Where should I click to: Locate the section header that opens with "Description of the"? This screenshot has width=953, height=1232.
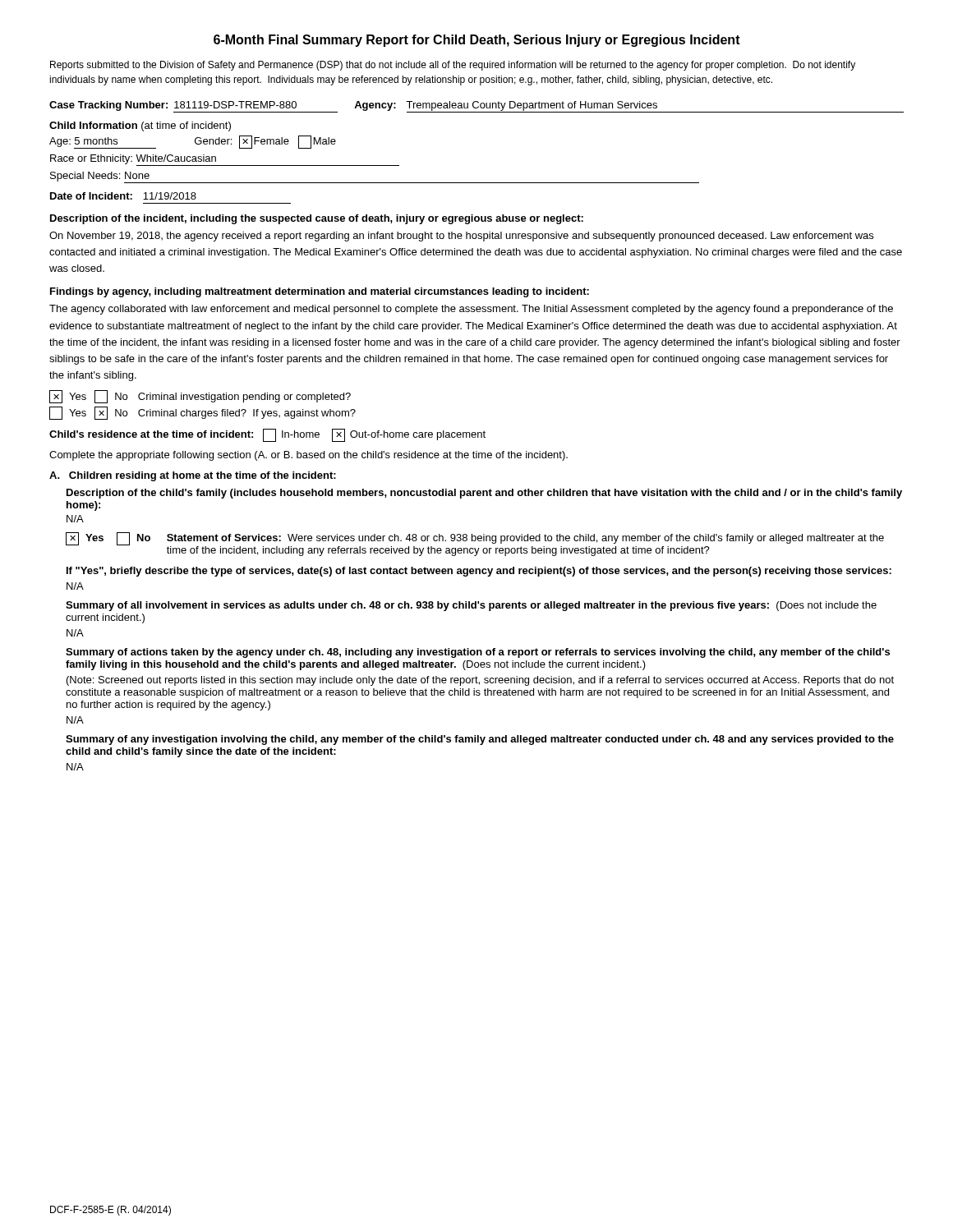click(317, 218)
